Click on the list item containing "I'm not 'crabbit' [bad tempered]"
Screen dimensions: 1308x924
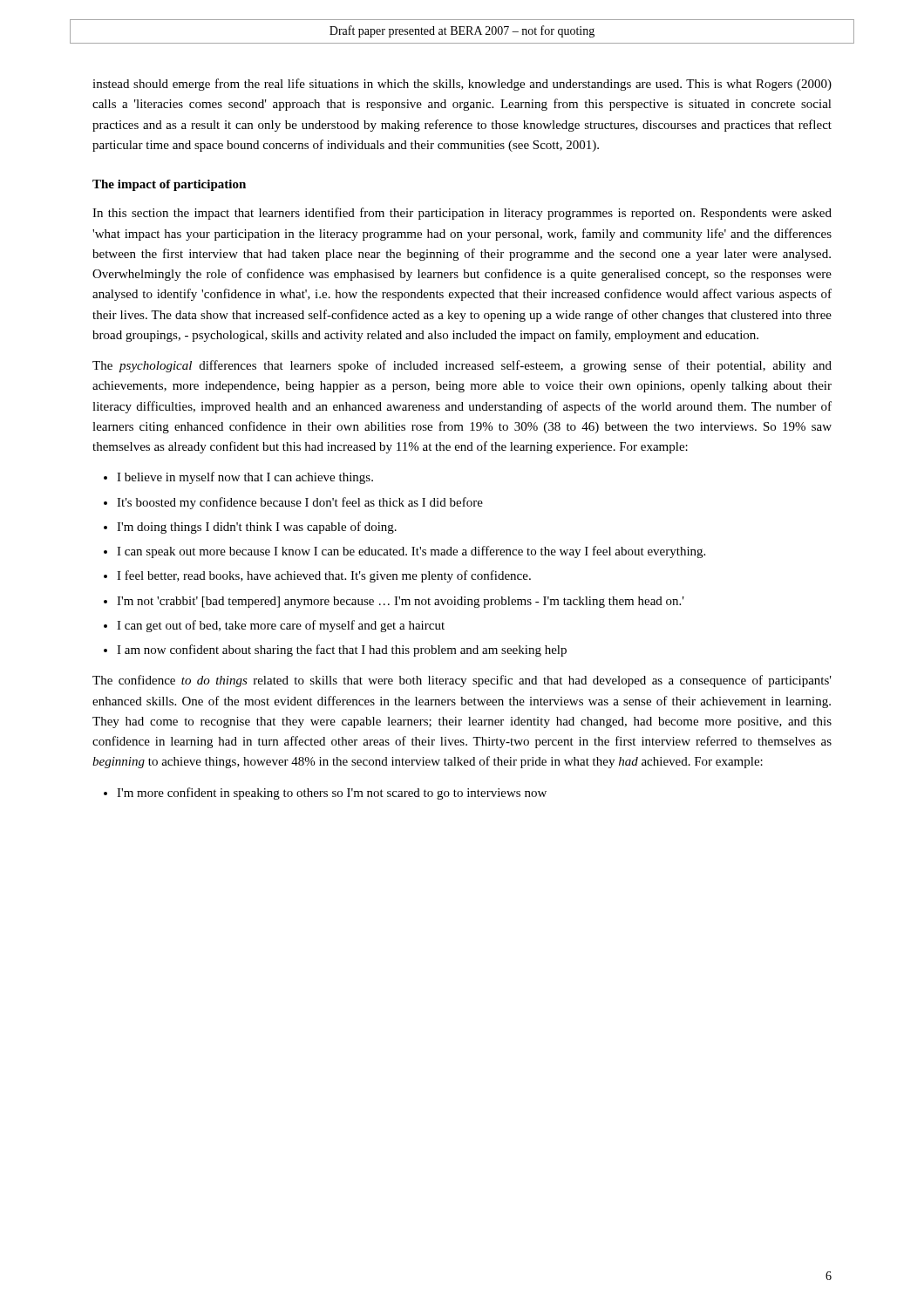point(401,600)
